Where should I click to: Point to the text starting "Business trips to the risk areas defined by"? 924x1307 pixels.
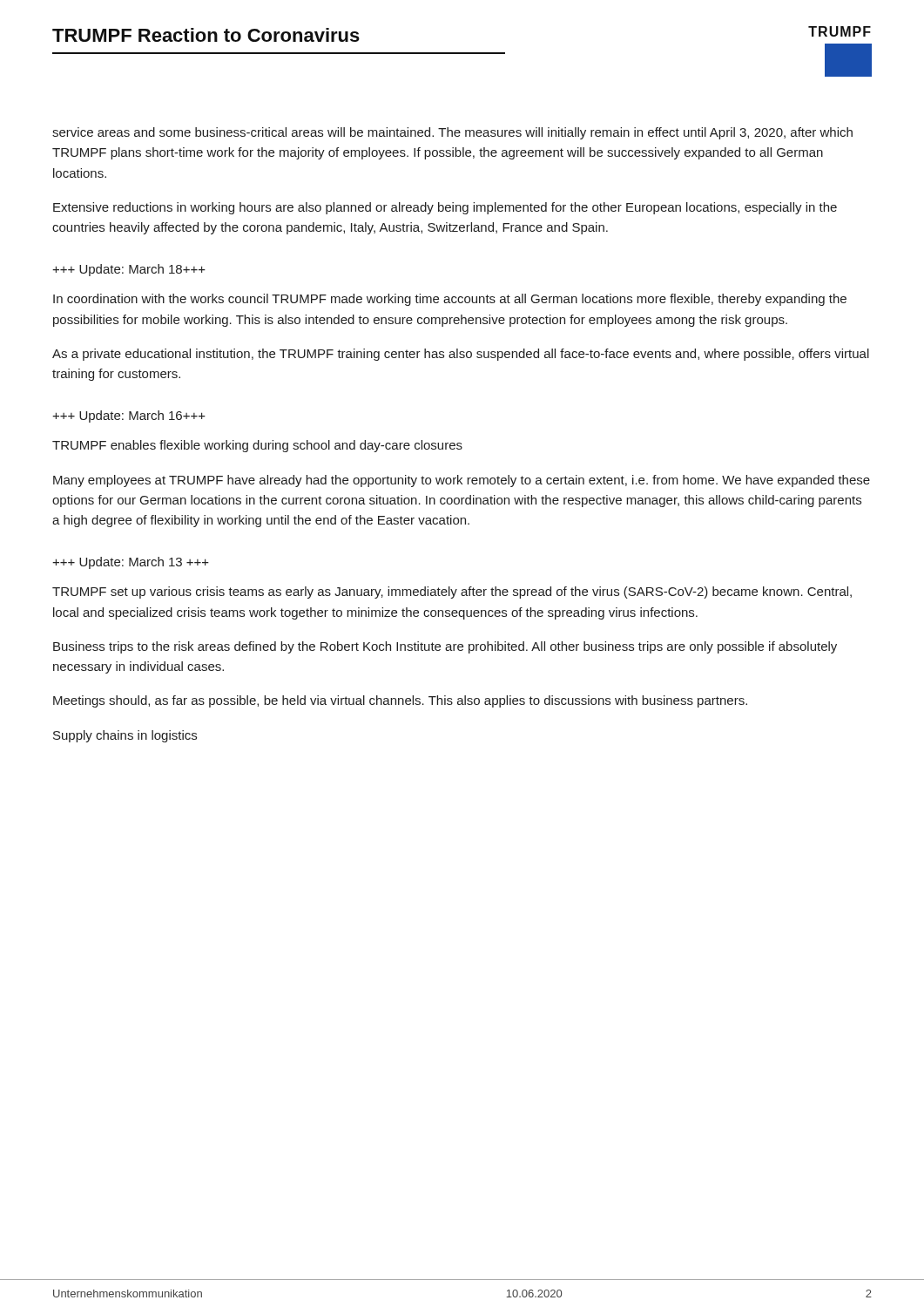(445, 656)
